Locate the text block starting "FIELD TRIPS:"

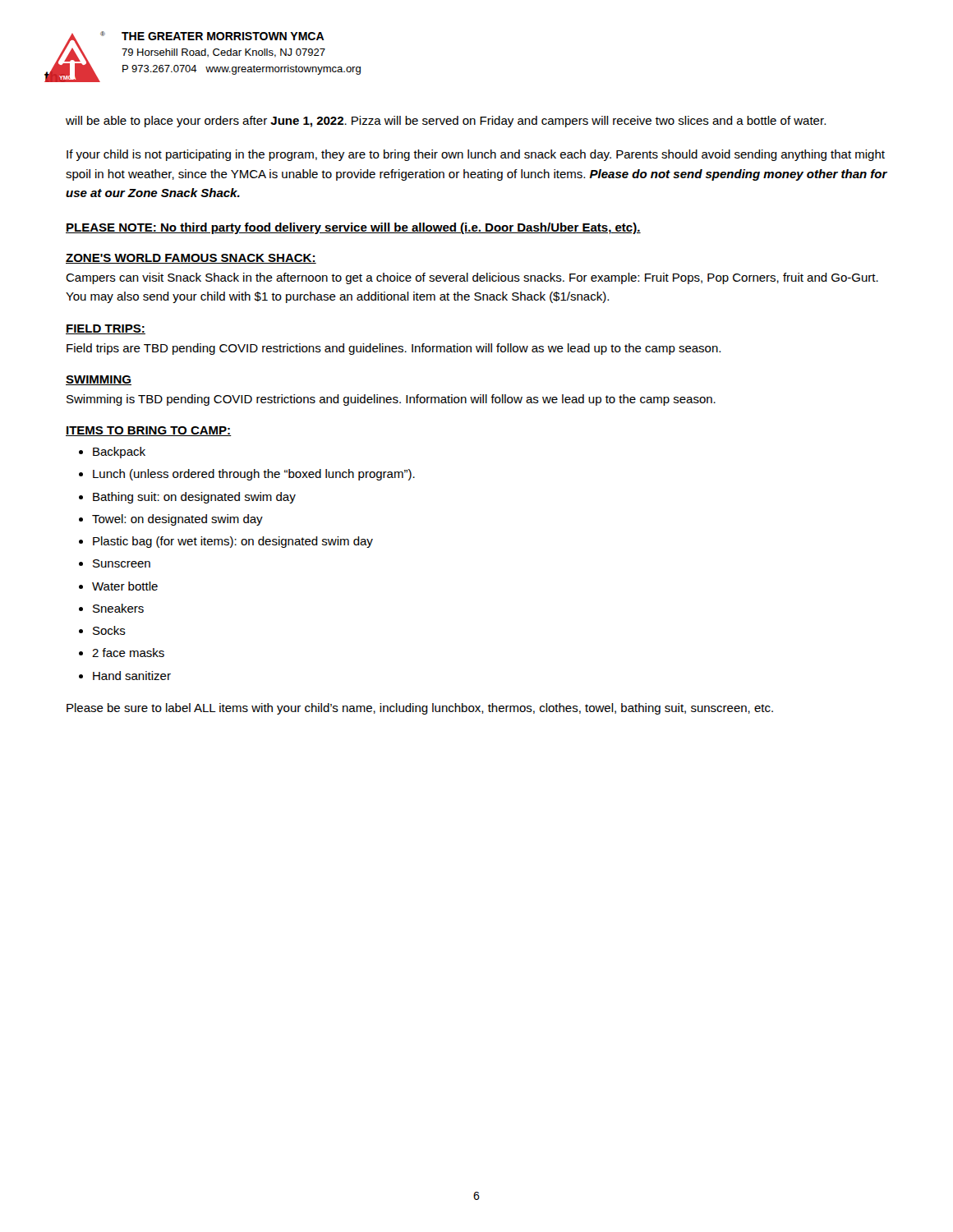105,328
